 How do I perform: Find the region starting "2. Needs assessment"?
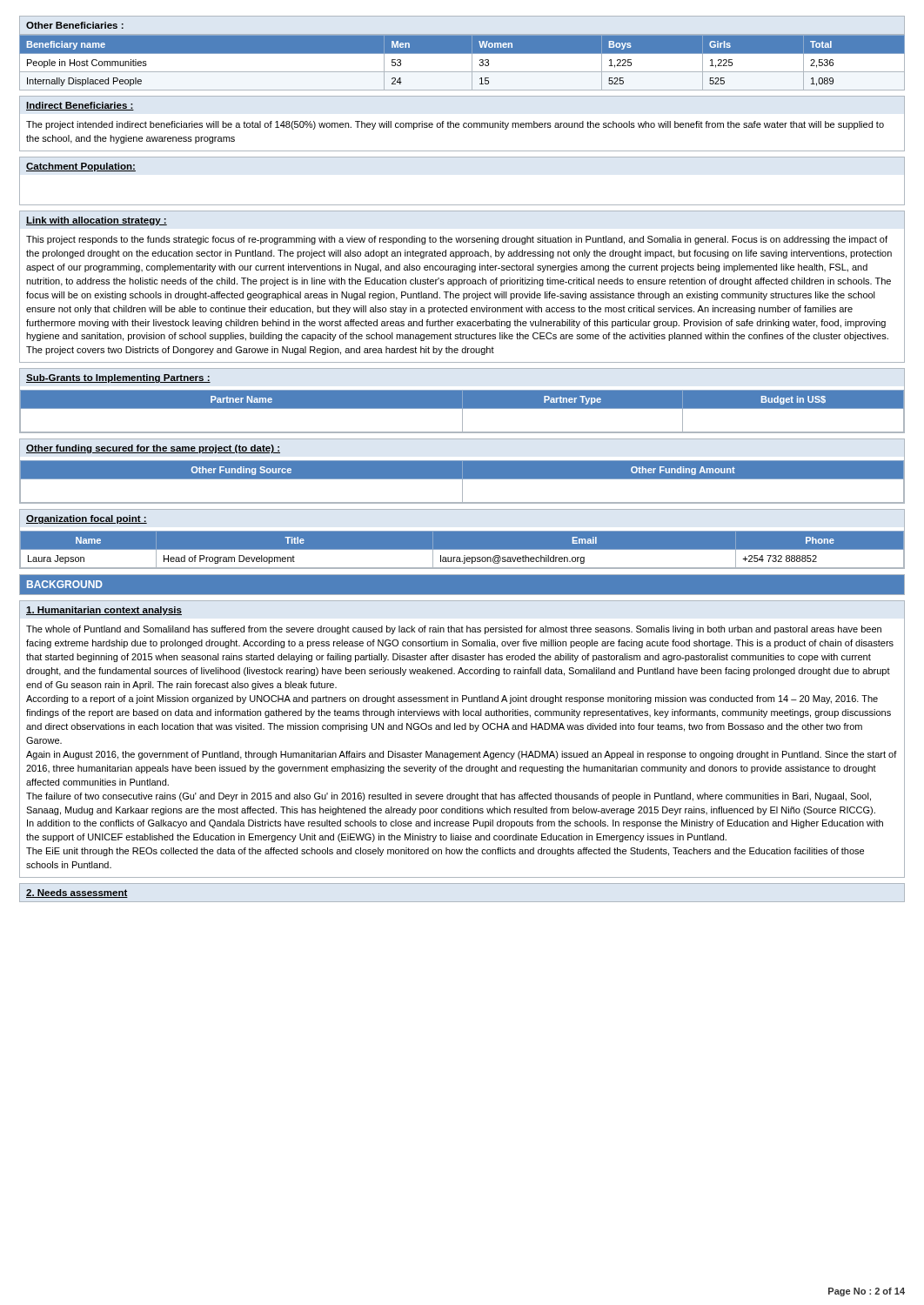tap(77, 893)
